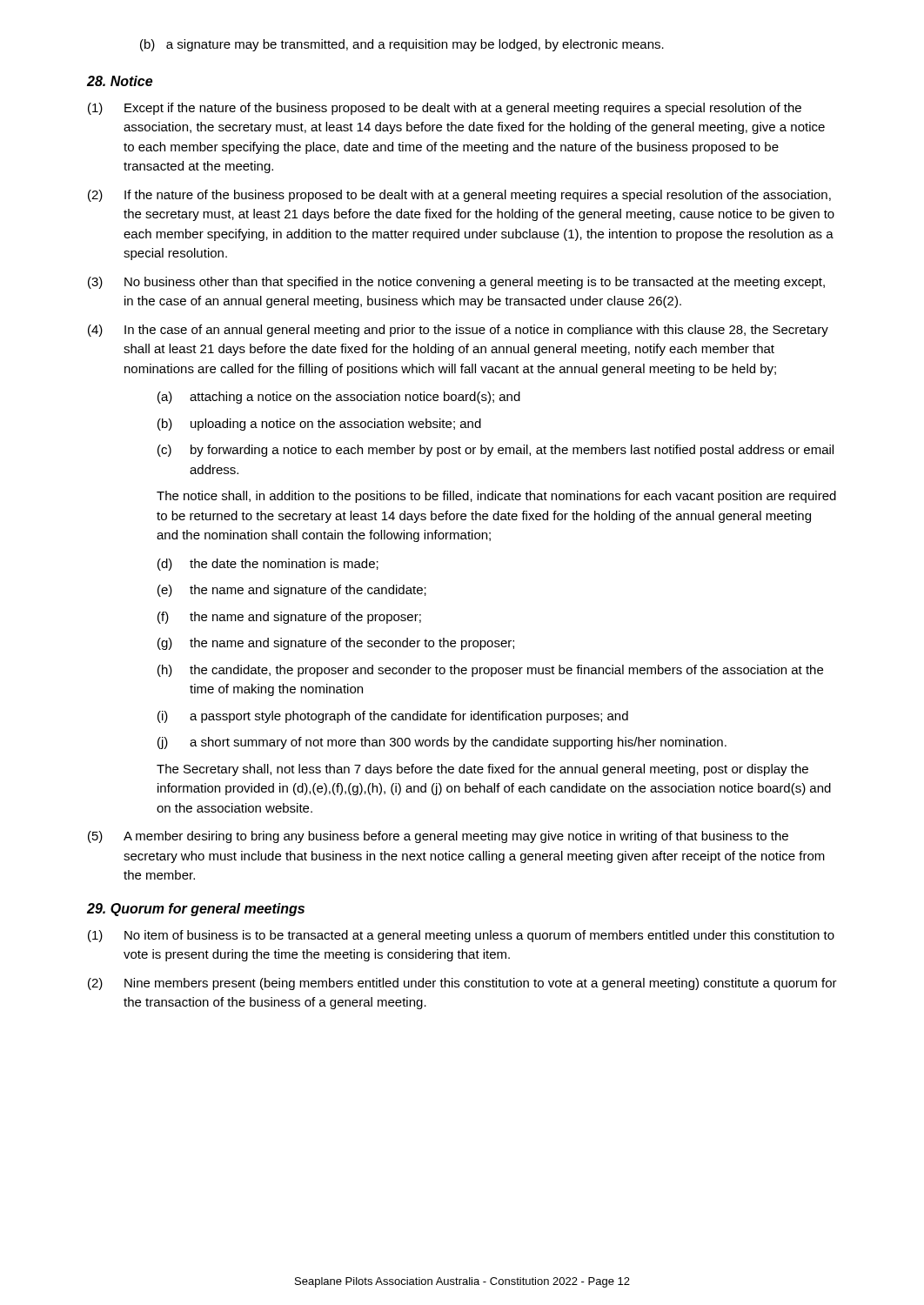Find the block on this page that starts "The Secretary shall, not less than"
This screenshot has width=924, height=1305.
click(x=494, y=788)
